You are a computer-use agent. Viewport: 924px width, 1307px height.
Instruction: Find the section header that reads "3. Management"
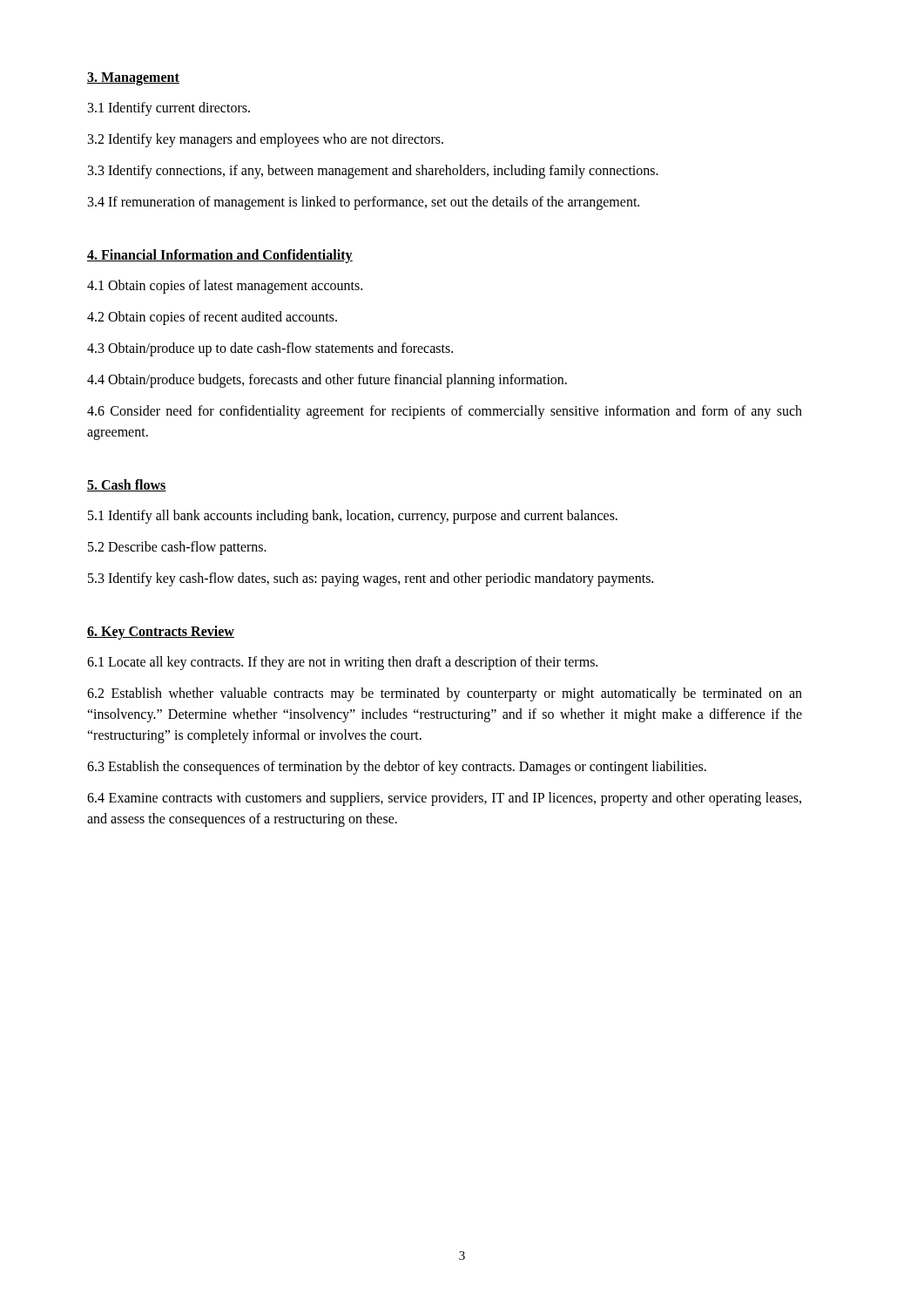coord(133,77)
